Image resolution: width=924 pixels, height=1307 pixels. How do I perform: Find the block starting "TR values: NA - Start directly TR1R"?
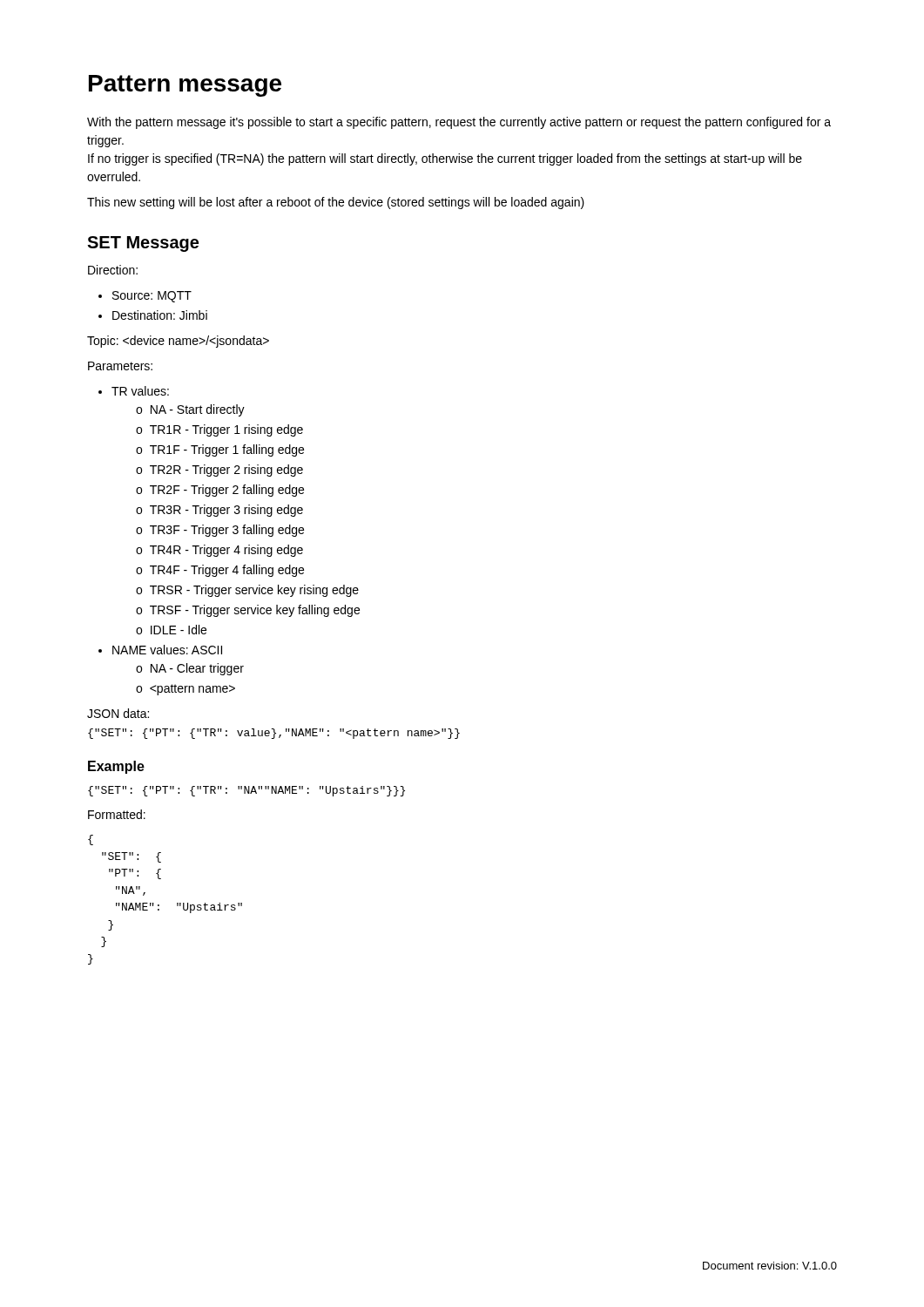pyautogui.click(x=140, y=391)
